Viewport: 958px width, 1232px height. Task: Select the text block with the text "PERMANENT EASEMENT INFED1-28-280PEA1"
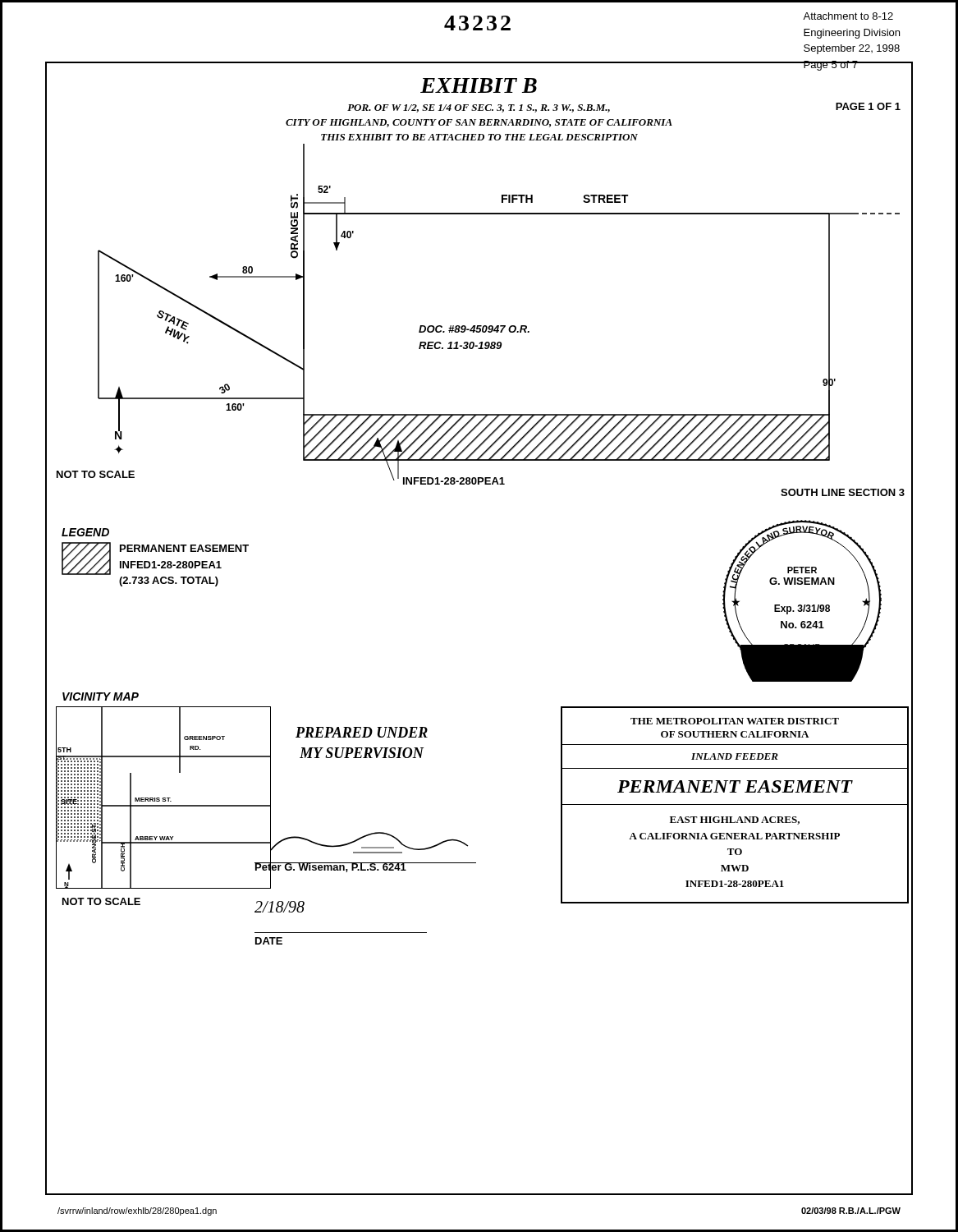point(184,564)
